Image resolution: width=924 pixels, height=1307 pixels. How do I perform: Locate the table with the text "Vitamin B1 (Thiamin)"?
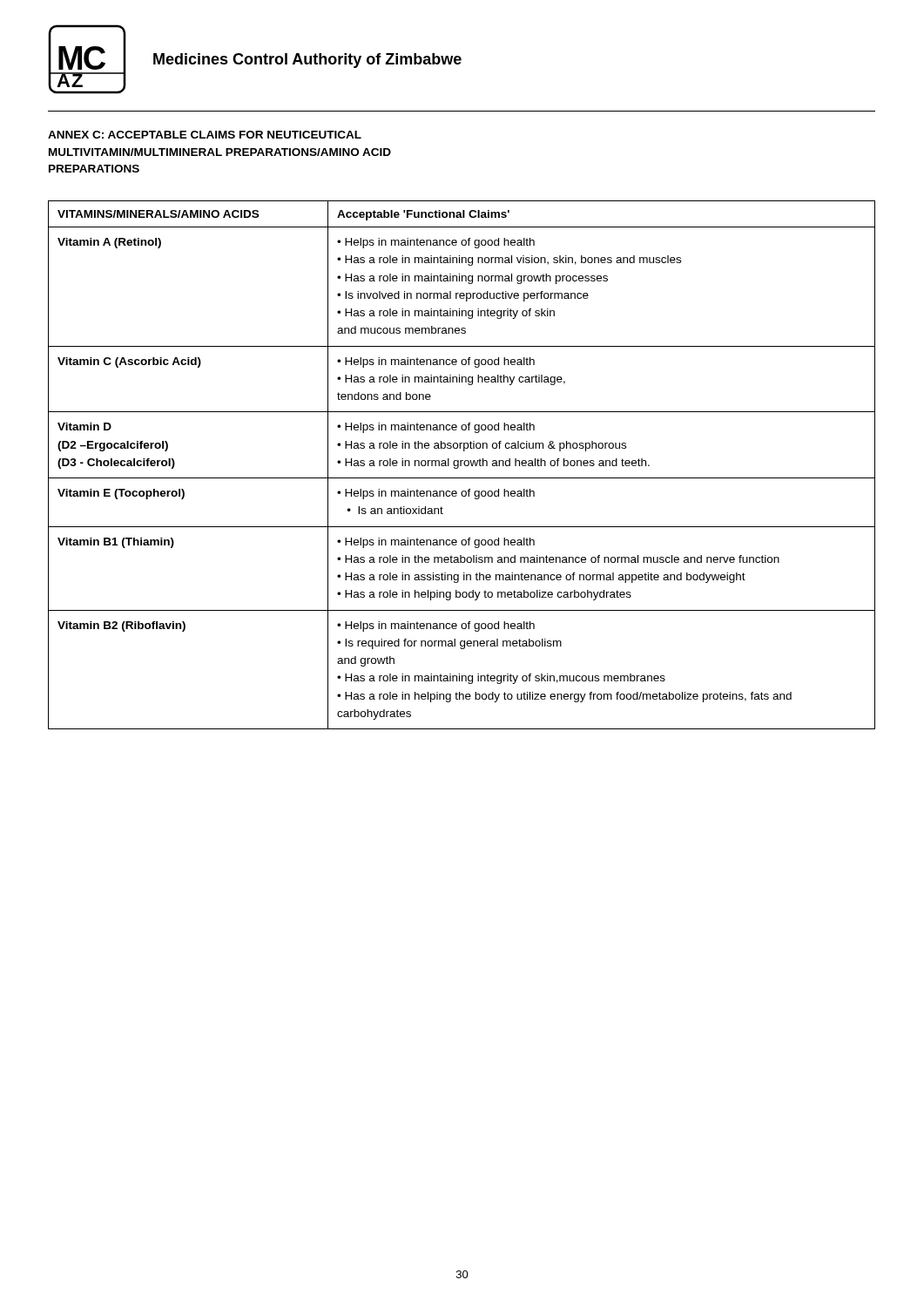(x=462, y=465)
